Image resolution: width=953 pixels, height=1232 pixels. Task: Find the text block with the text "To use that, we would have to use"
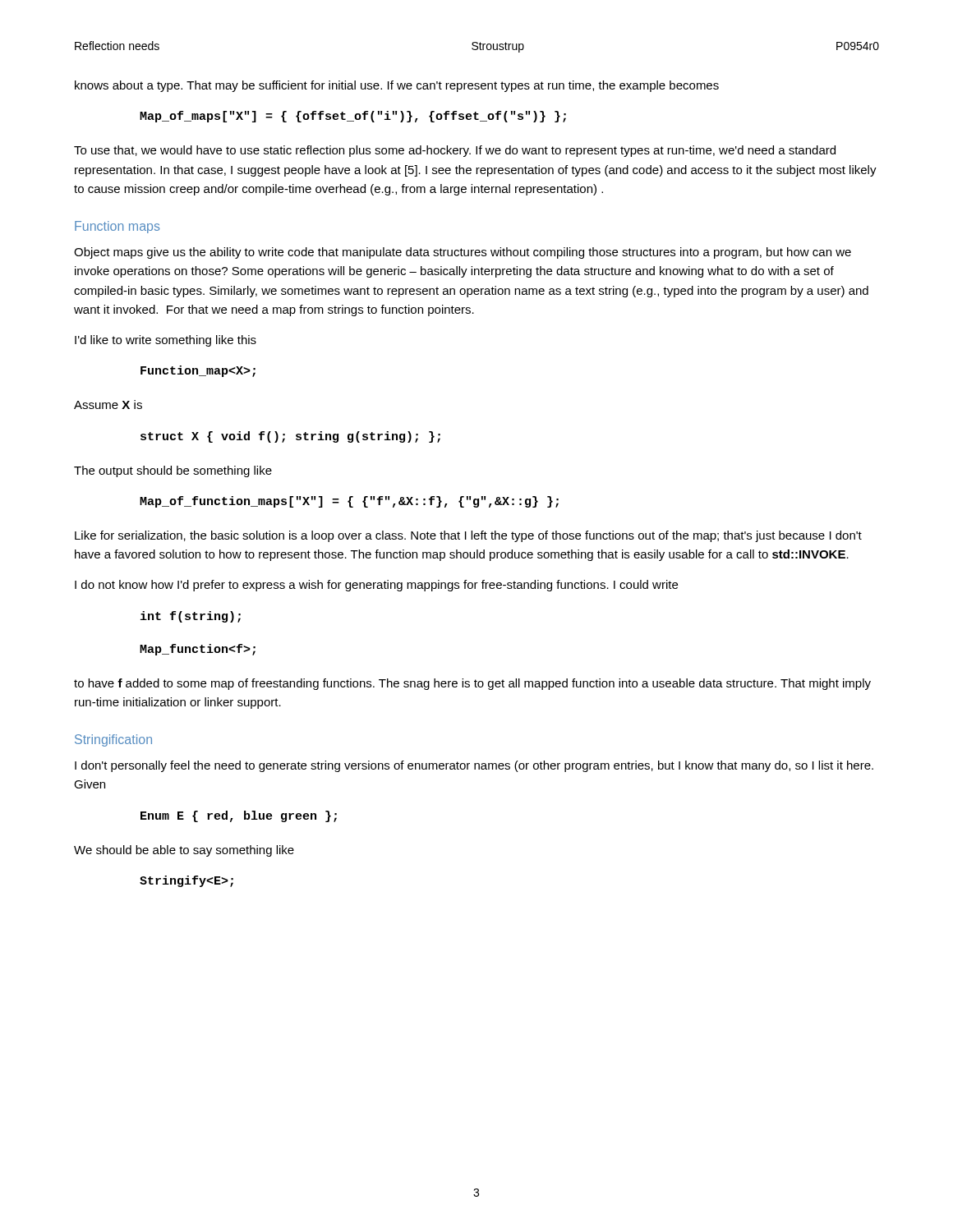475,169
